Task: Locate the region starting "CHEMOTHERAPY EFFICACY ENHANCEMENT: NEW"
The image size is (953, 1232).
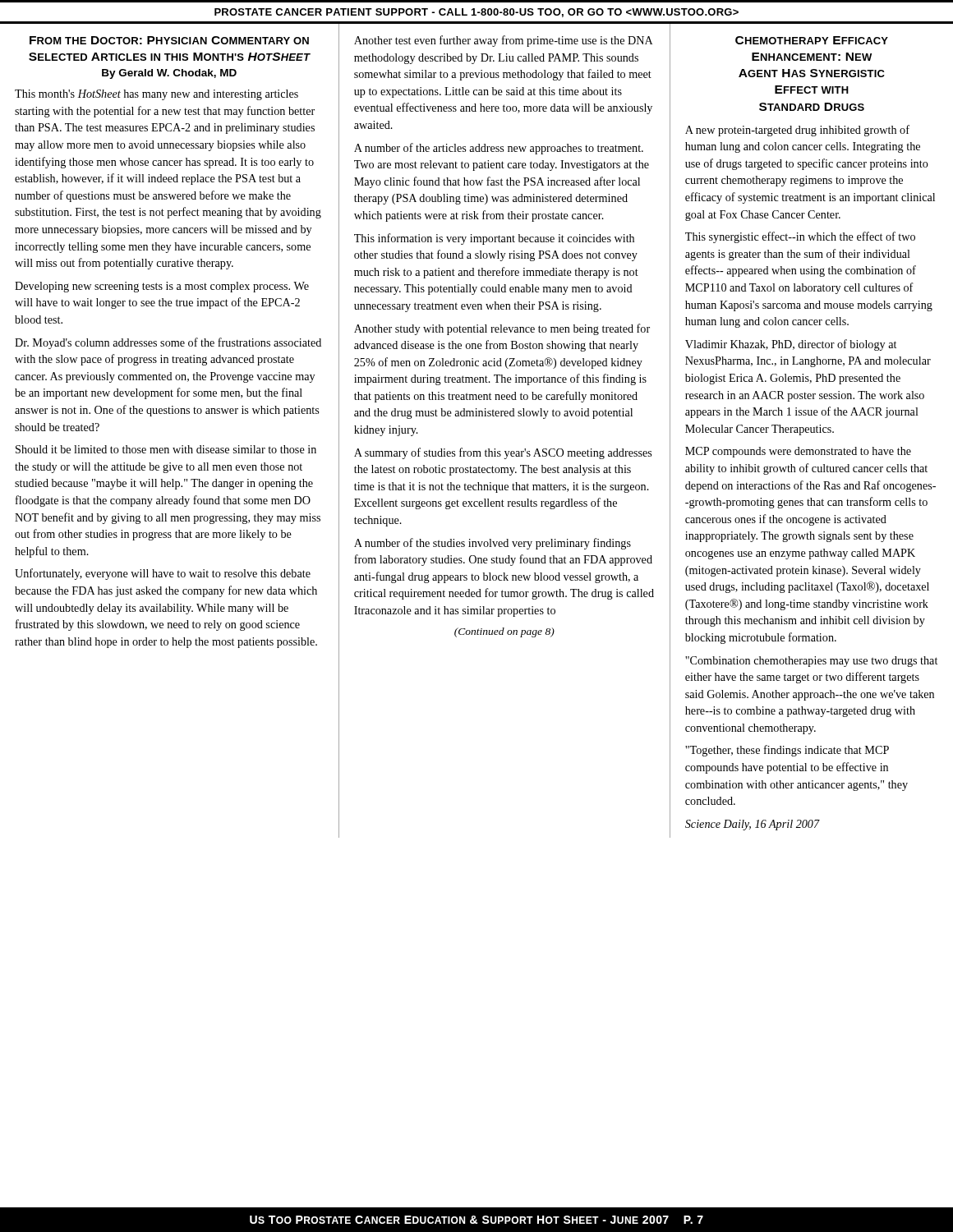Action: [812, 73]
